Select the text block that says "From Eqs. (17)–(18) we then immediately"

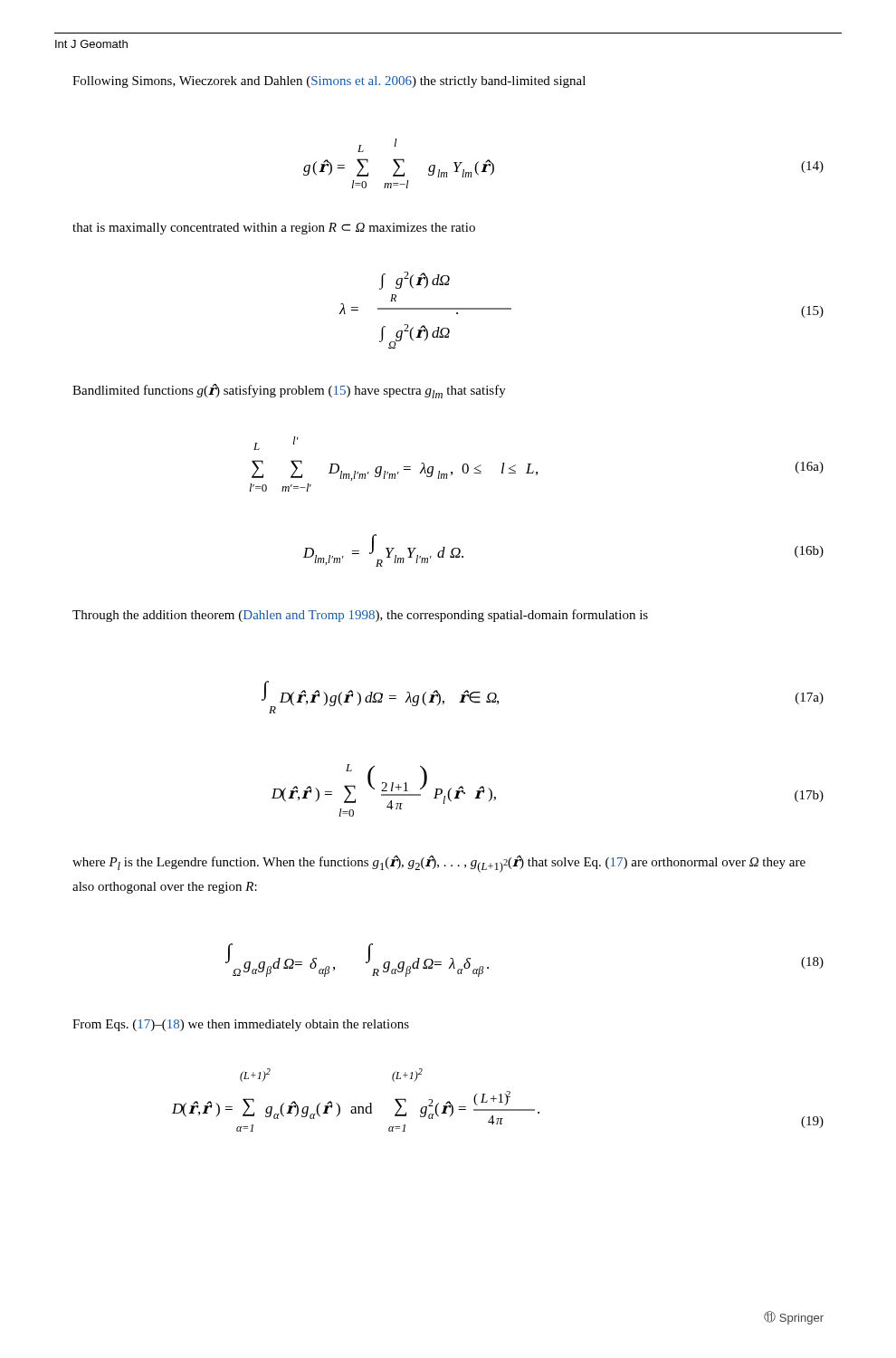click(241, 1024)
